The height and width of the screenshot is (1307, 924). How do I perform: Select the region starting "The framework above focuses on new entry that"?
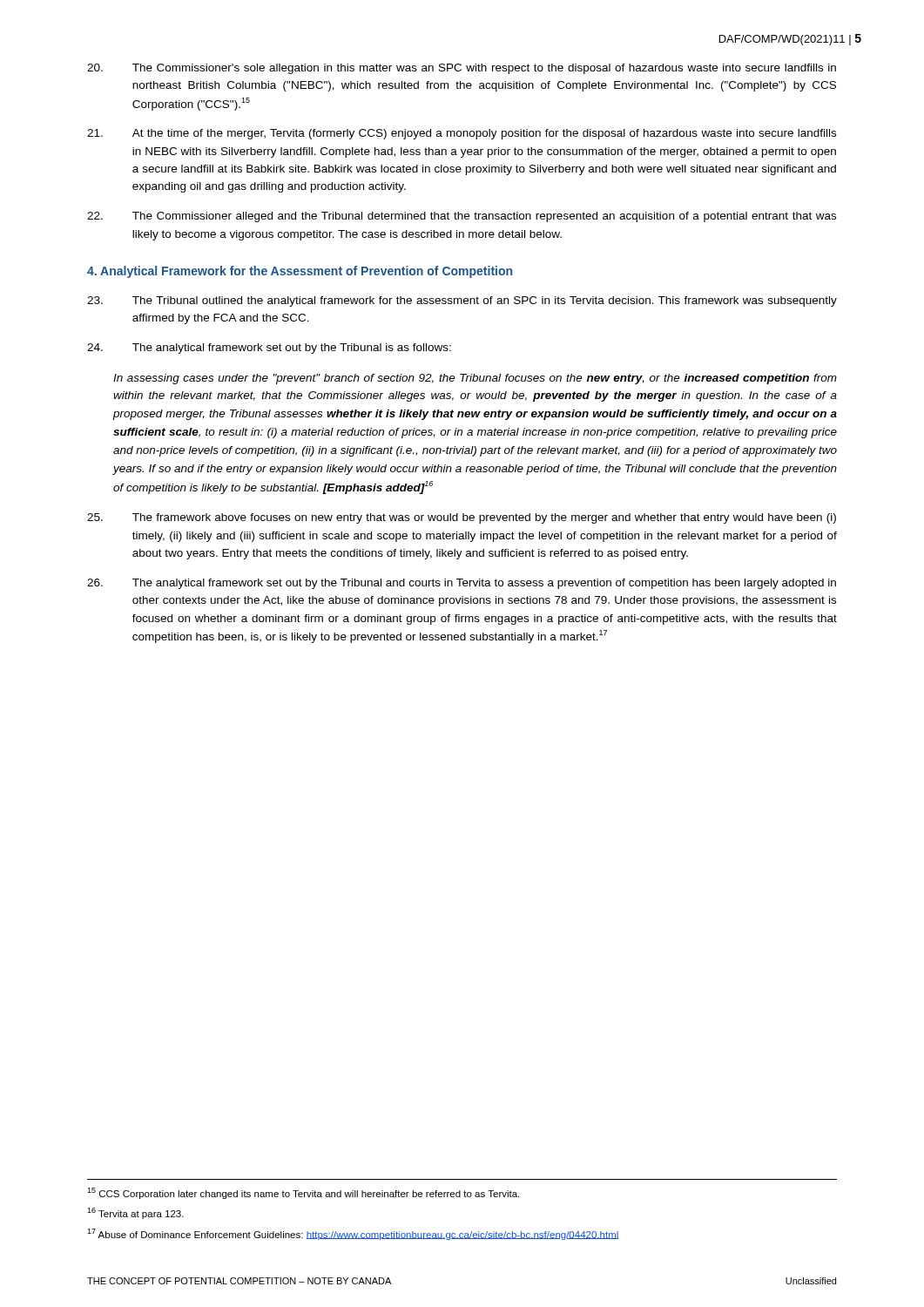click(x=462, y=536)
